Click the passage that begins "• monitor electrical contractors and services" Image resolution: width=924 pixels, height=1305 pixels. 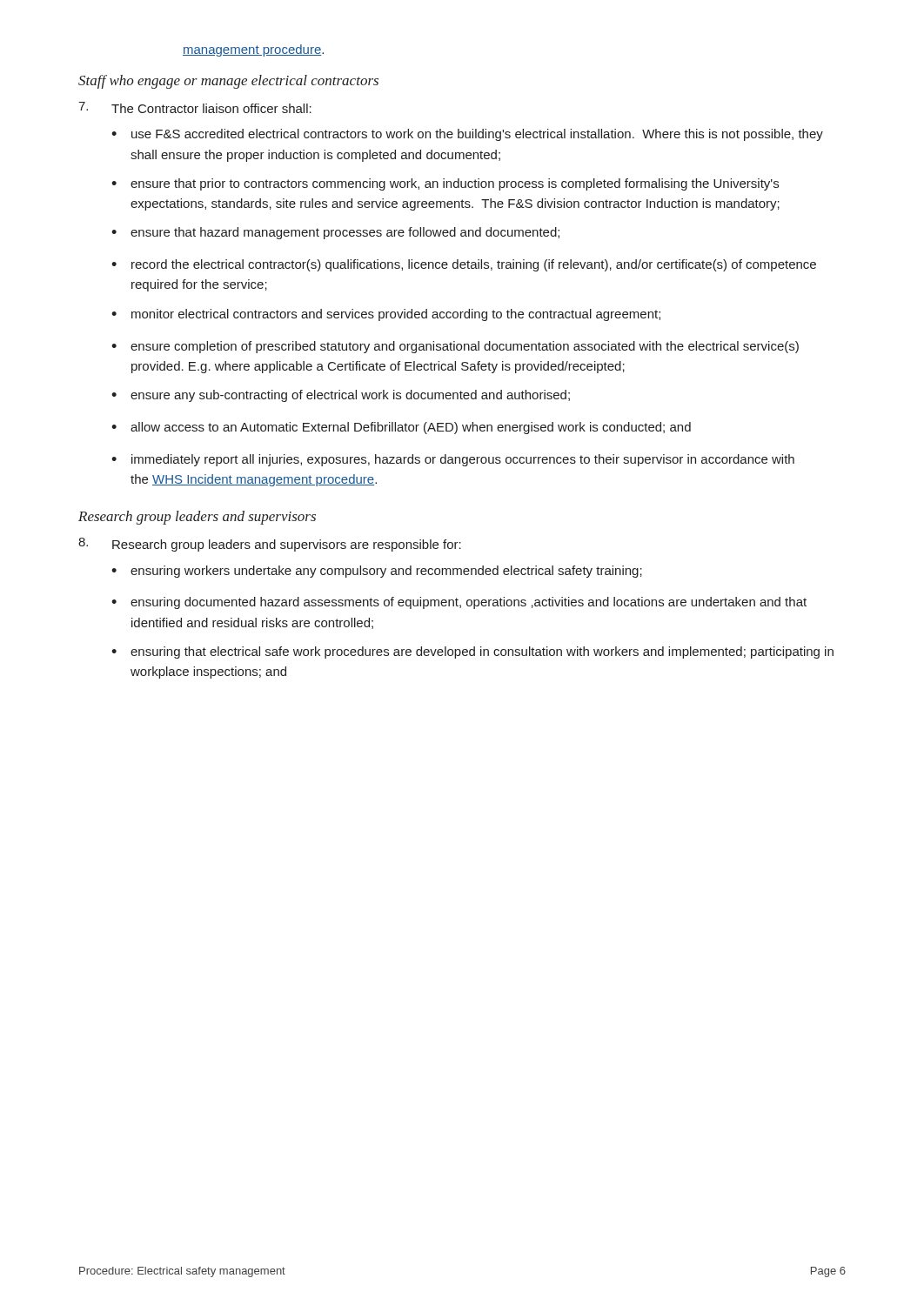pyautogui.click(x=479, y=315)
